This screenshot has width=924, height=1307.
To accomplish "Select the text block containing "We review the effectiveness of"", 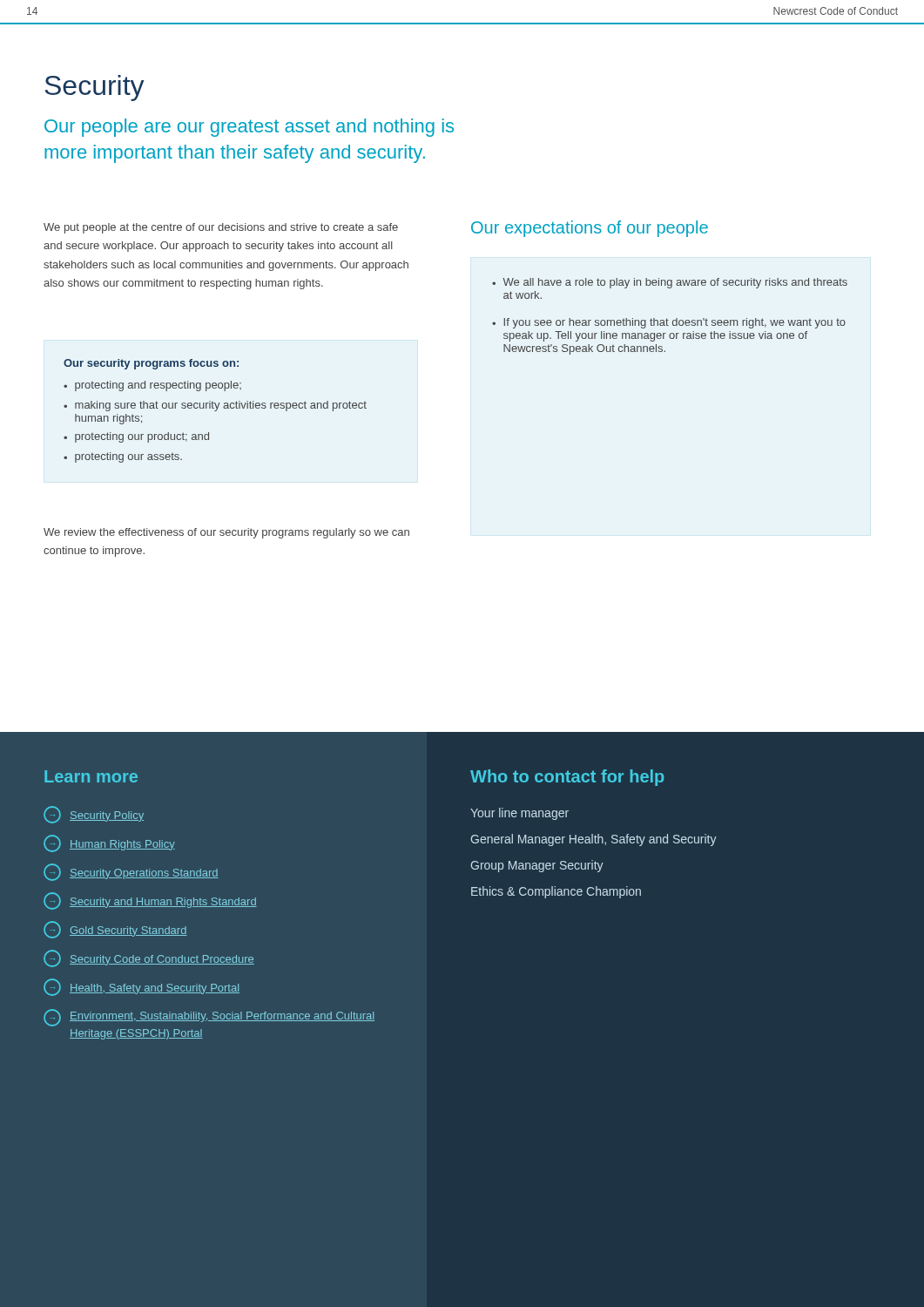I will (227, 541).
